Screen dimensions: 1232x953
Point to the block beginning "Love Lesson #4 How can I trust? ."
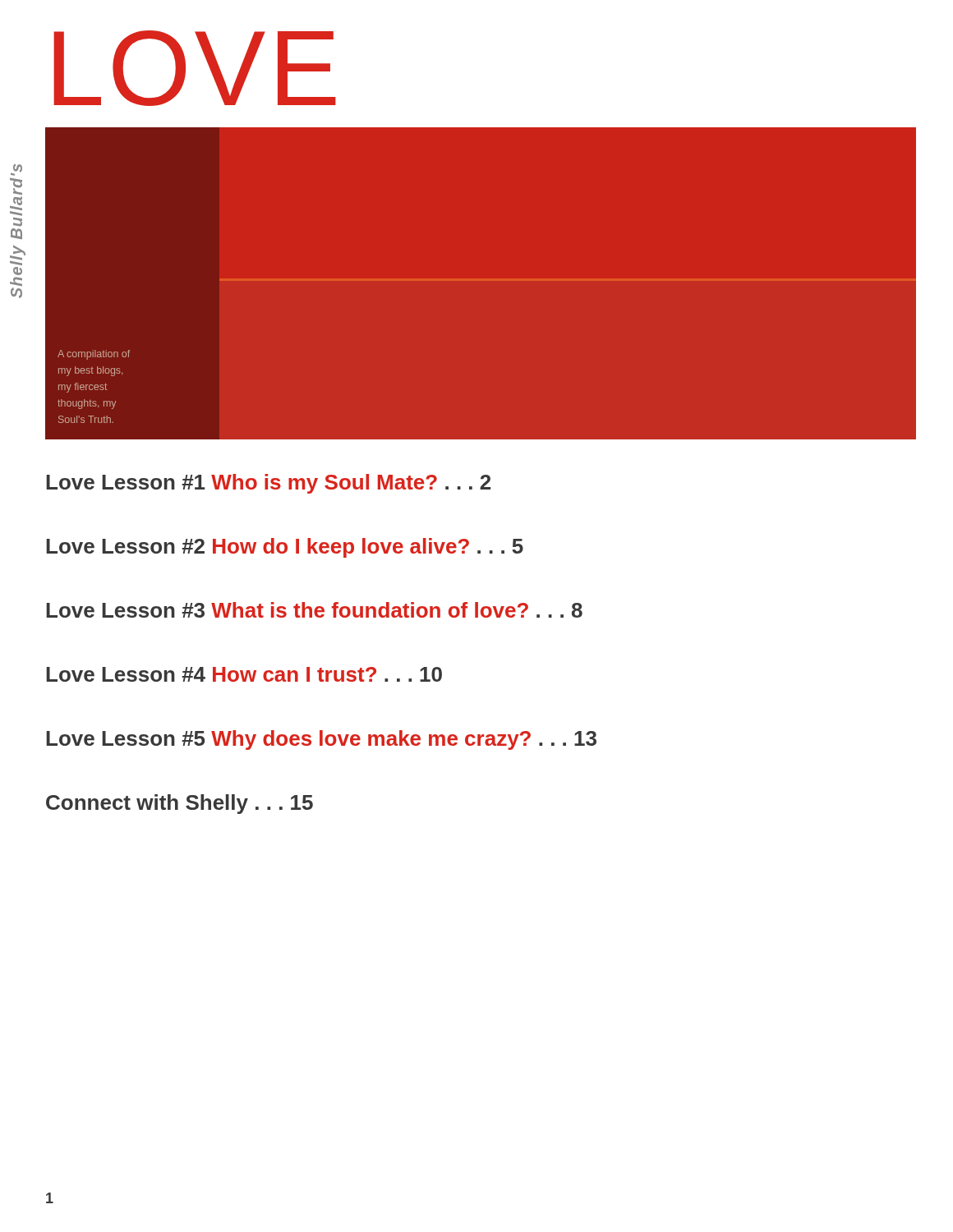(x=244, y=674)
